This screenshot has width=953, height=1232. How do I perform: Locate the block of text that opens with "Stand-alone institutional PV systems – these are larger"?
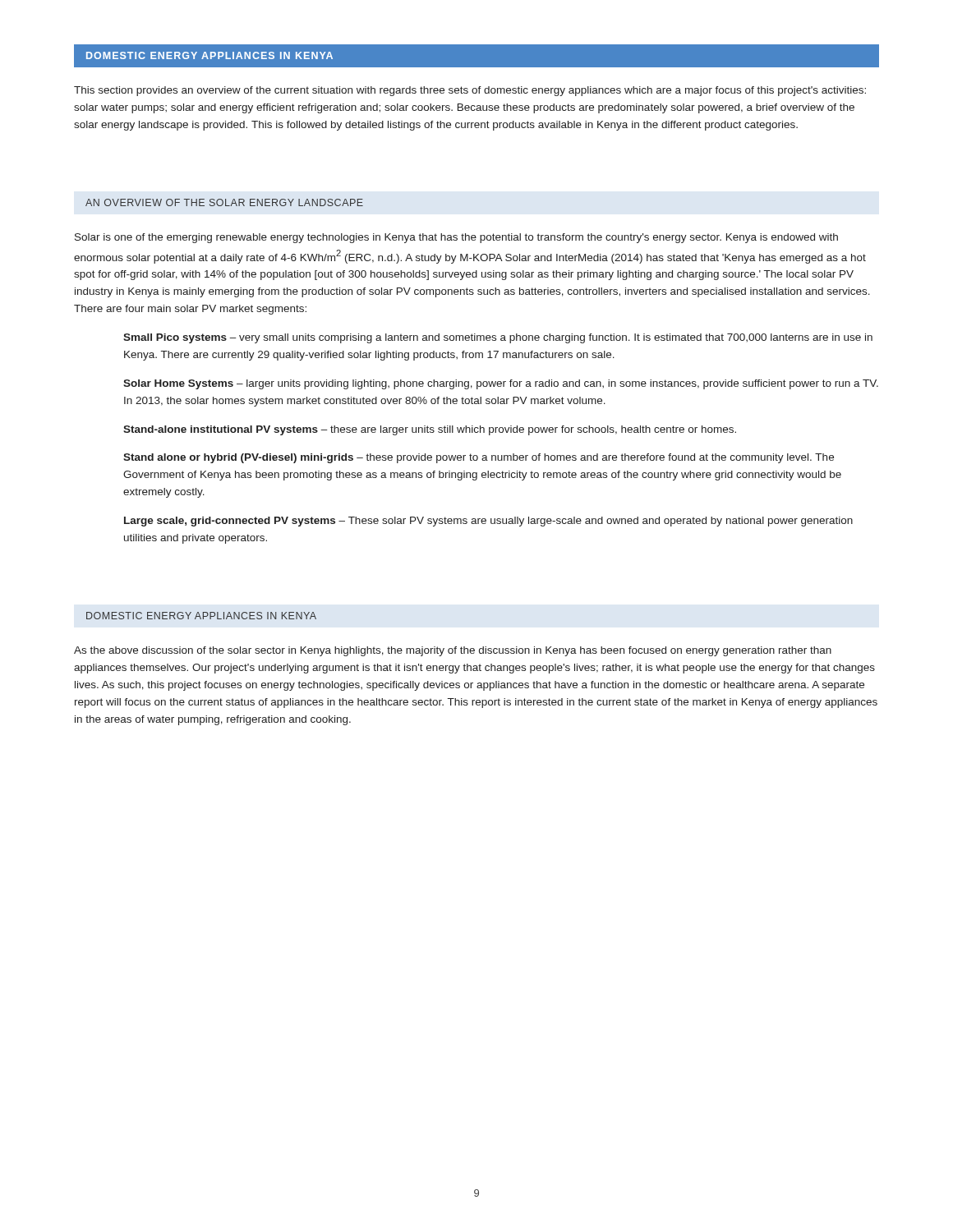(x=430, y=429)
